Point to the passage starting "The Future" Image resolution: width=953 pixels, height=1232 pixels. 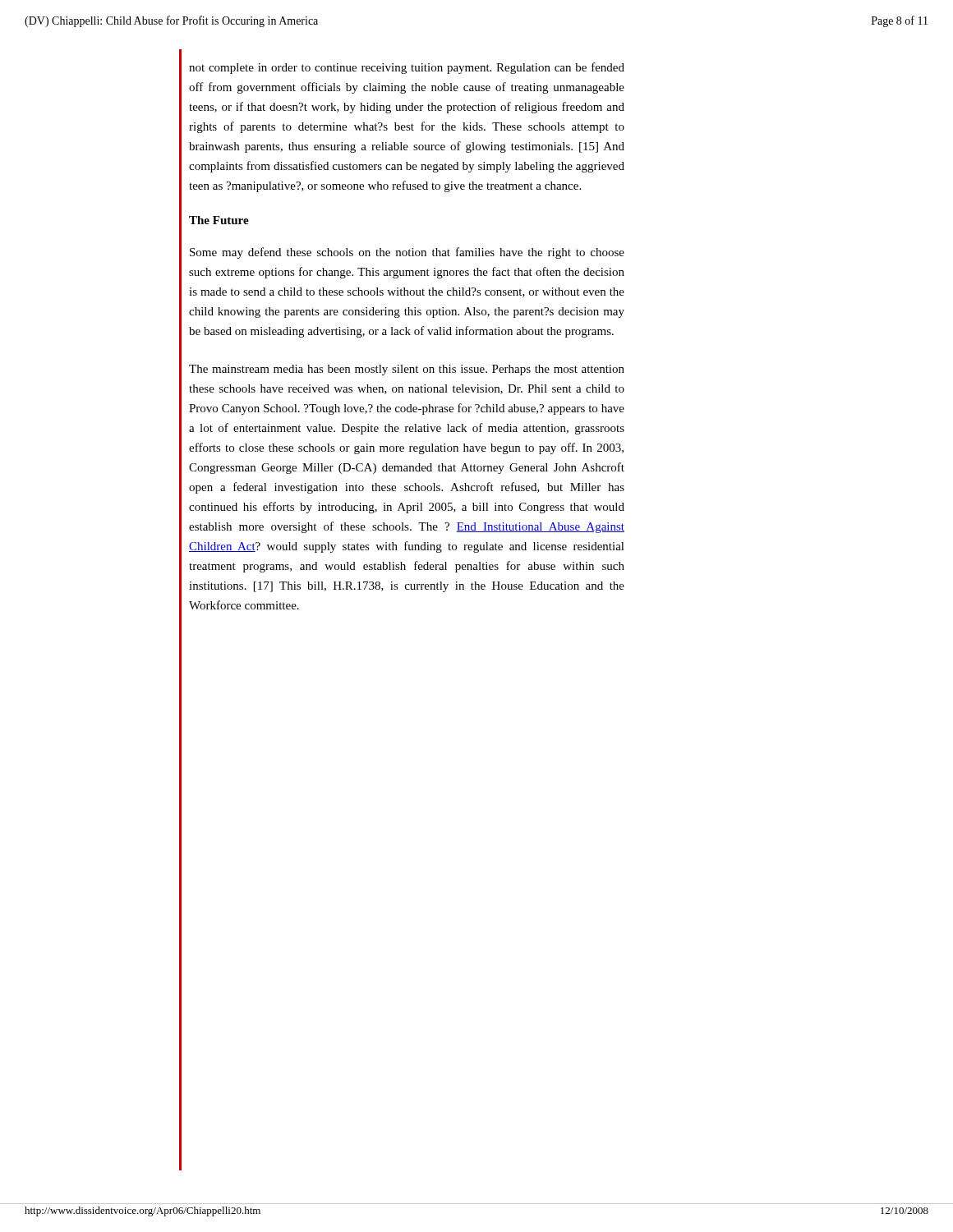pyautogui.click(x=219, y=220)
